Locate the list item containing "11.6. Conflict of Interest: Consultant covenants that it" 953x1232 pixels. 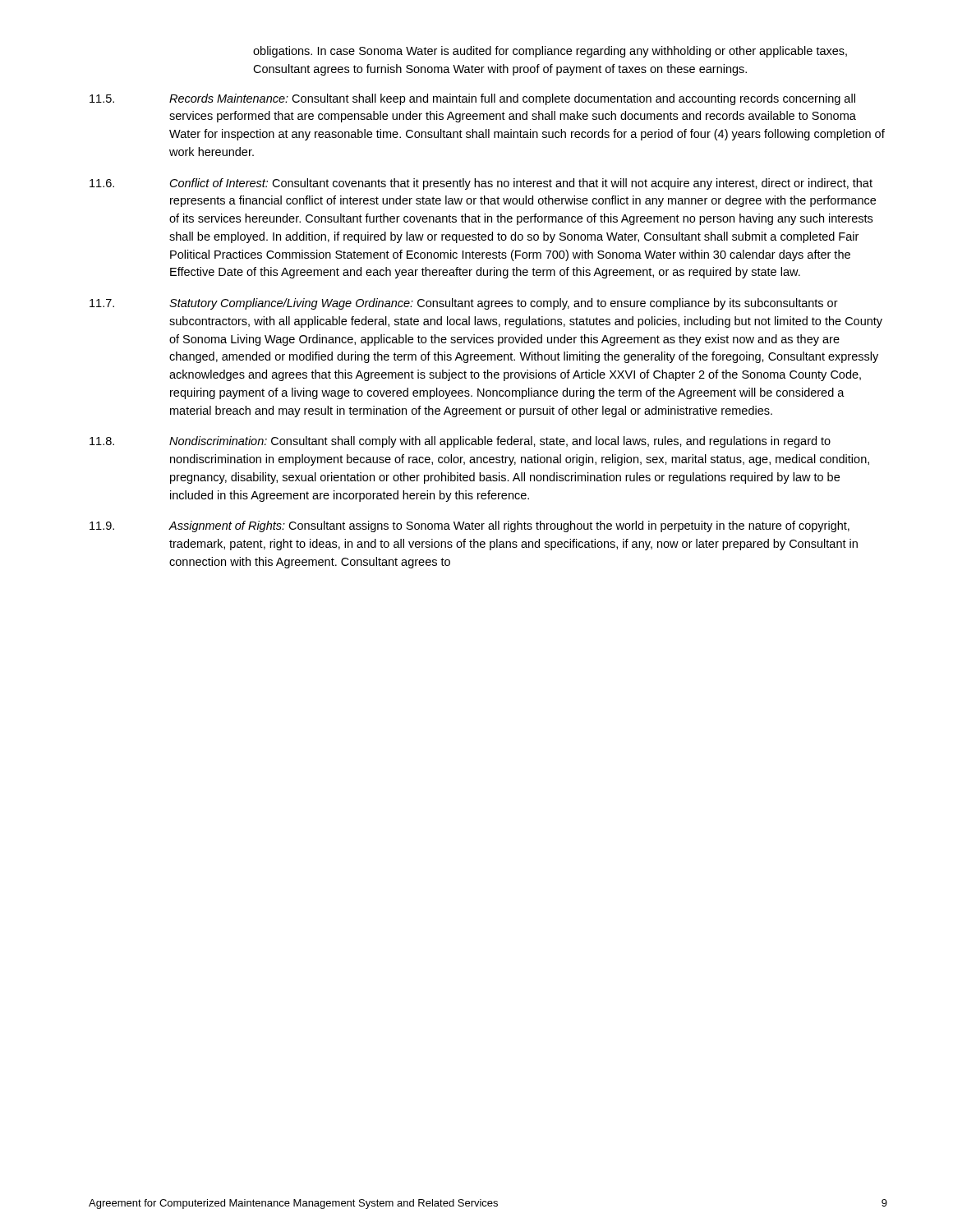488,228
